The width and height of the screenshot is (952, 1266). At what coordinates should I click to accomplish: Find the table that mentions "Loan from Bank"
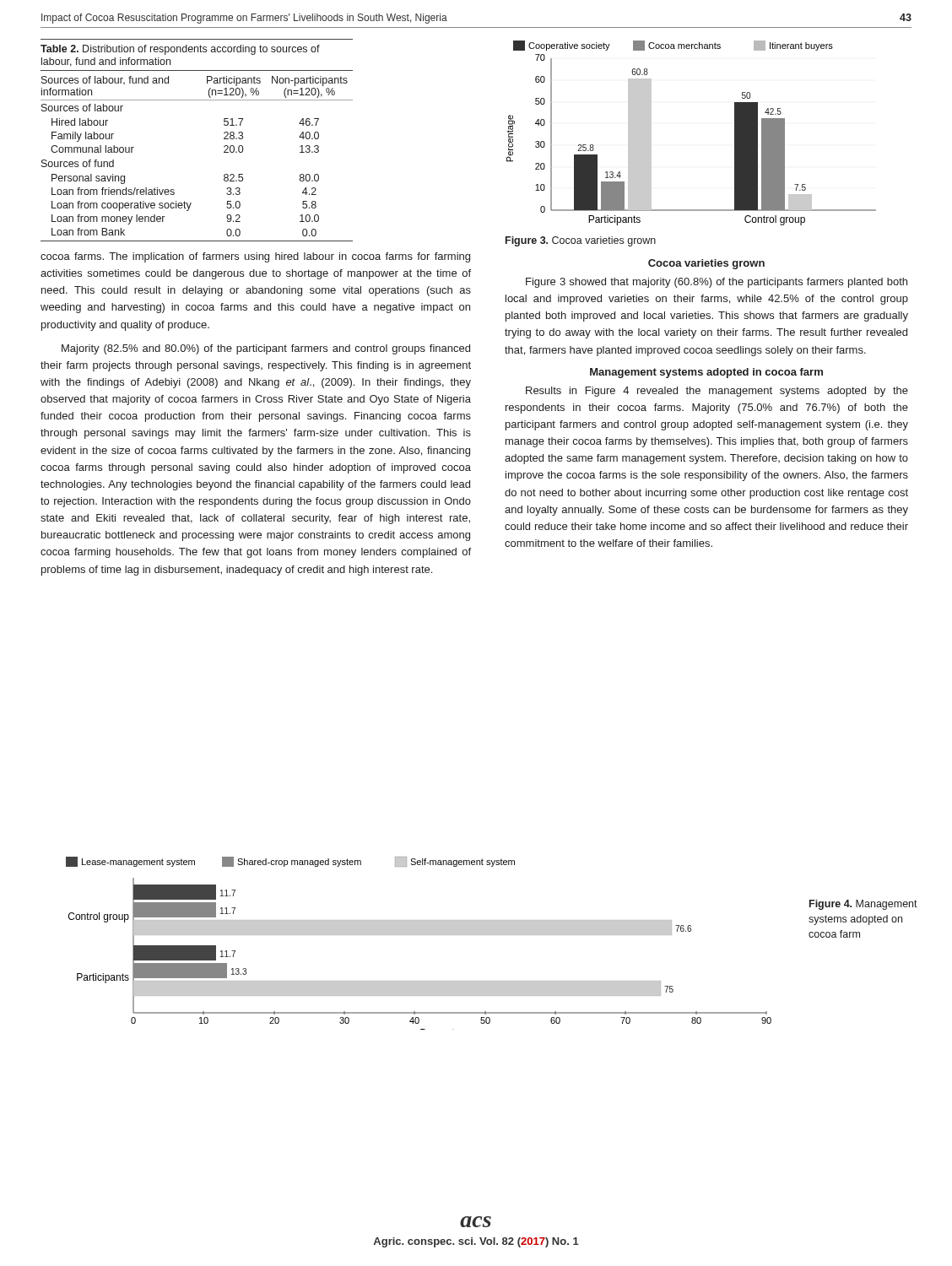point(197,140)
